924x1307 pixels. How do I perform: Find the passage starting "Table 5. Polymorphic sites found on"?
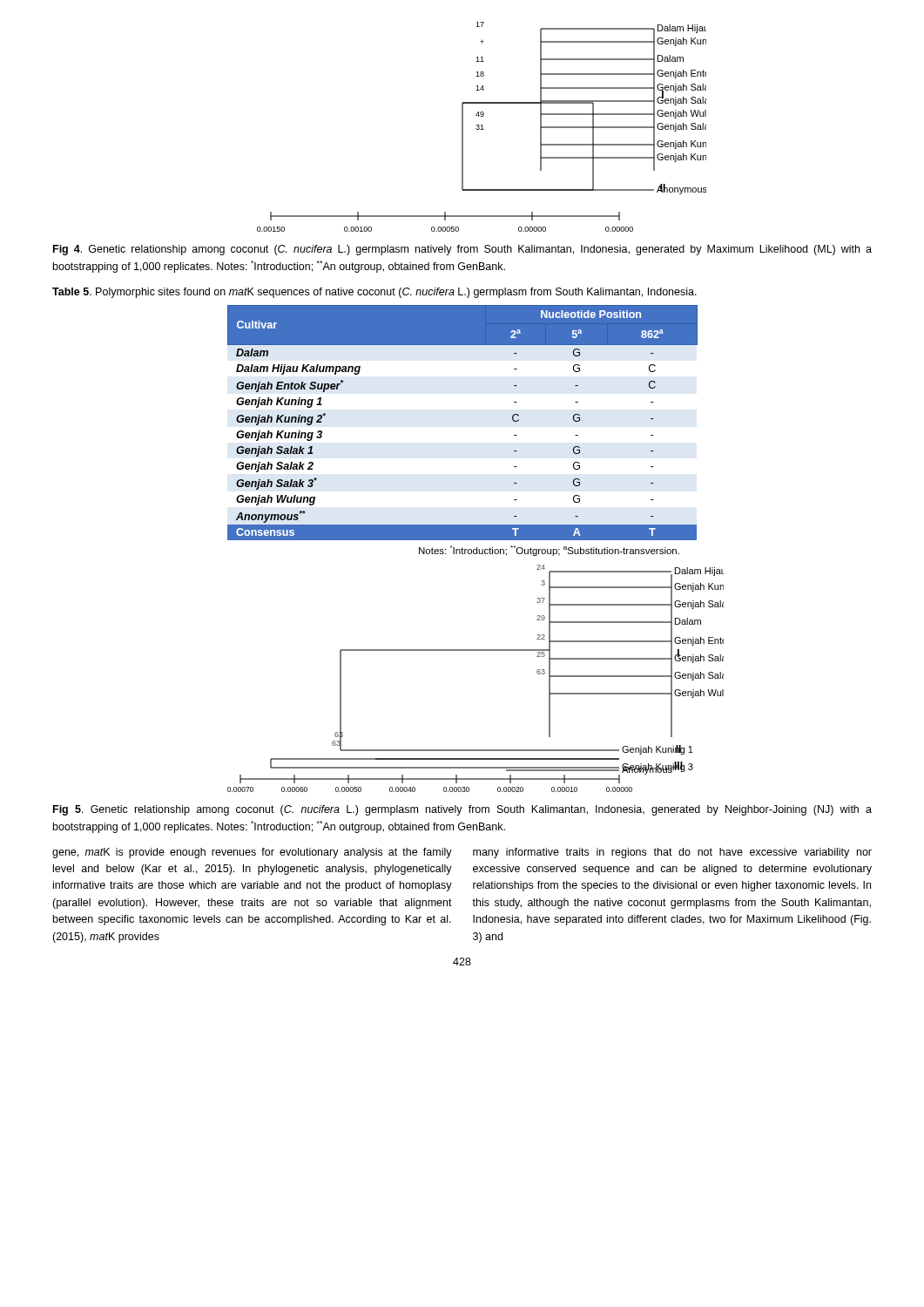pyautogui.click(x=375, y=292)
